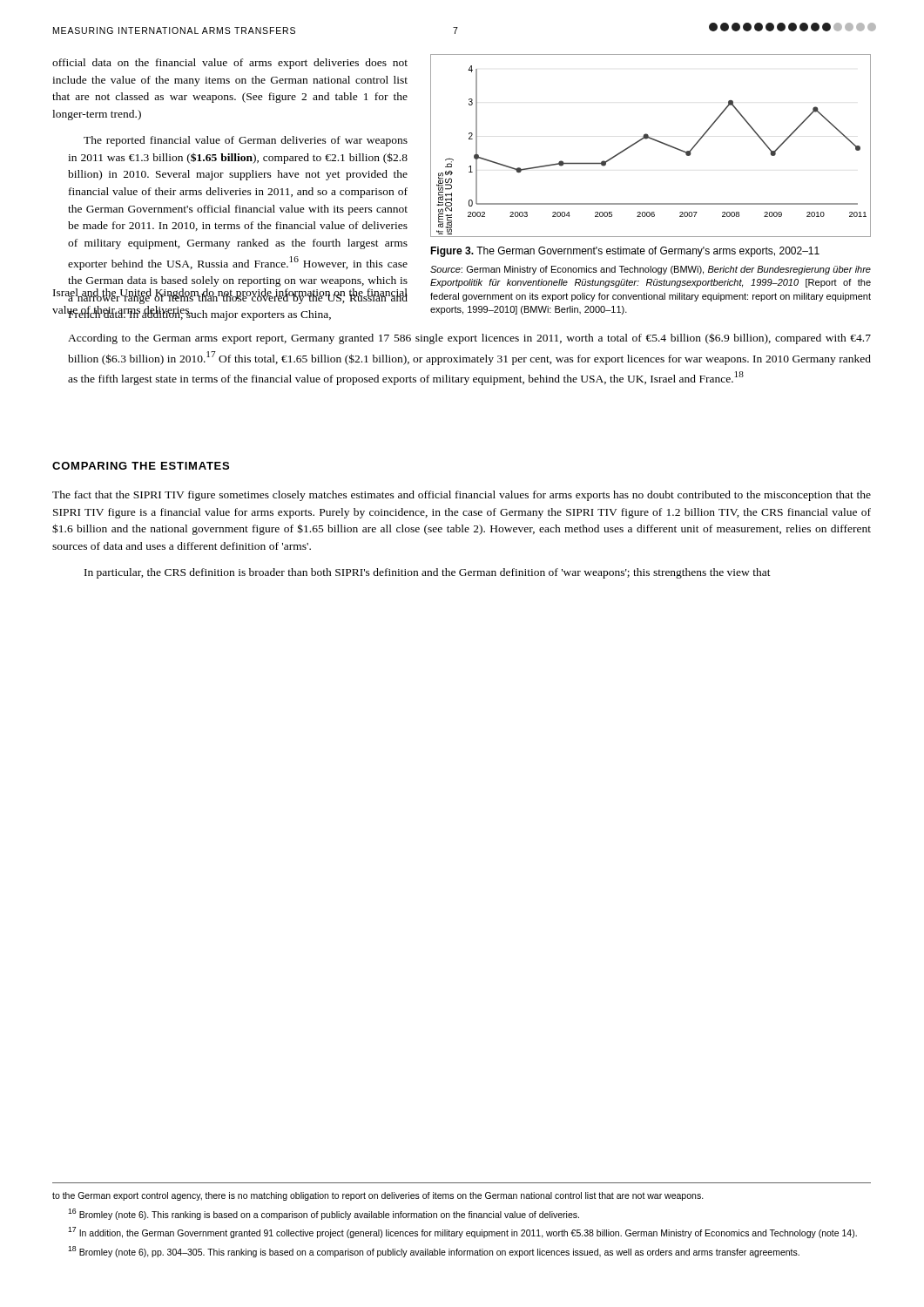Locate the text block that reads "According to the German"
Screen dimensions: 1307x924
(x=469, y=358)
